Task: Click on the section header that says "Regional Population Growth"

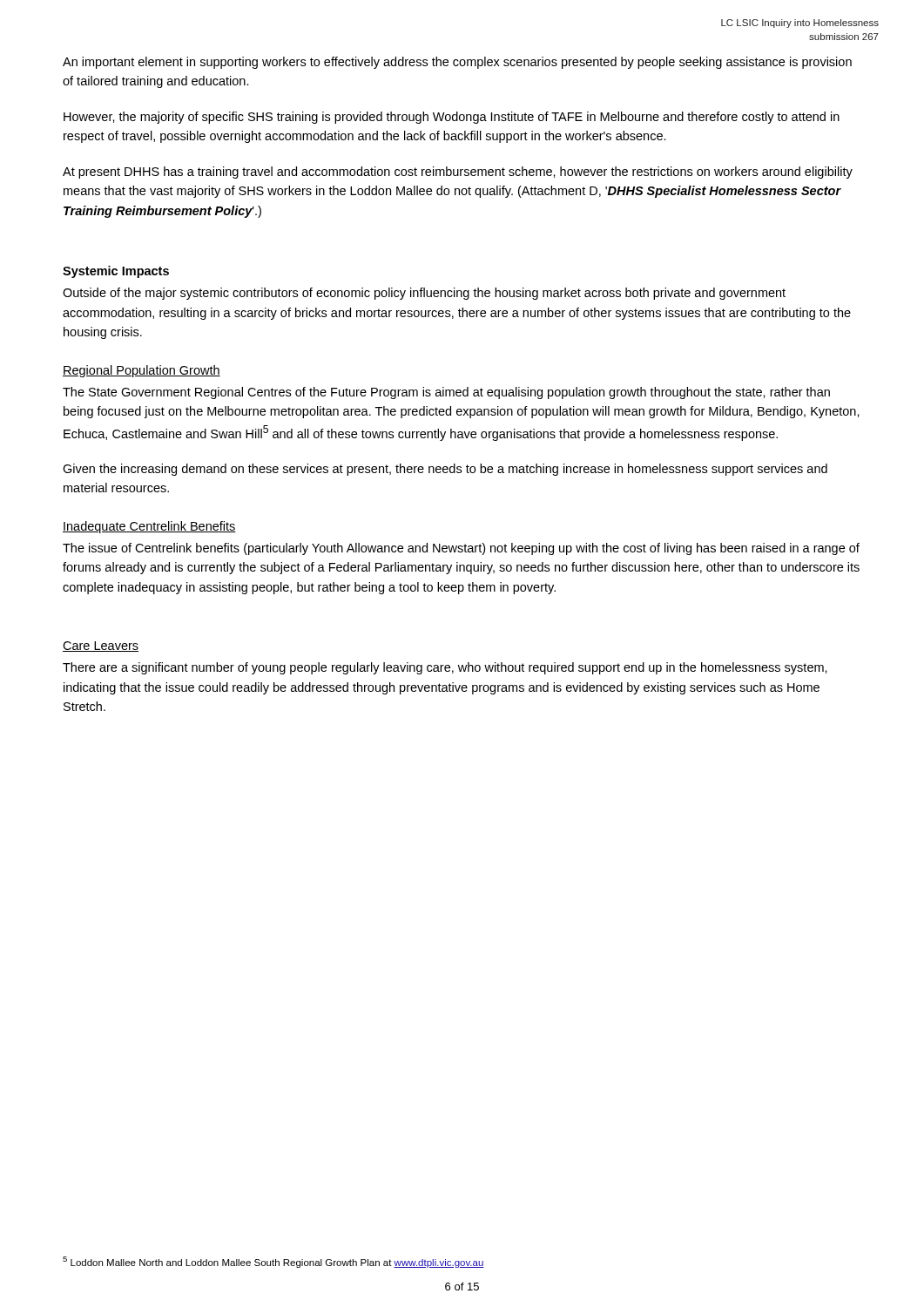Action: [141, 370]
